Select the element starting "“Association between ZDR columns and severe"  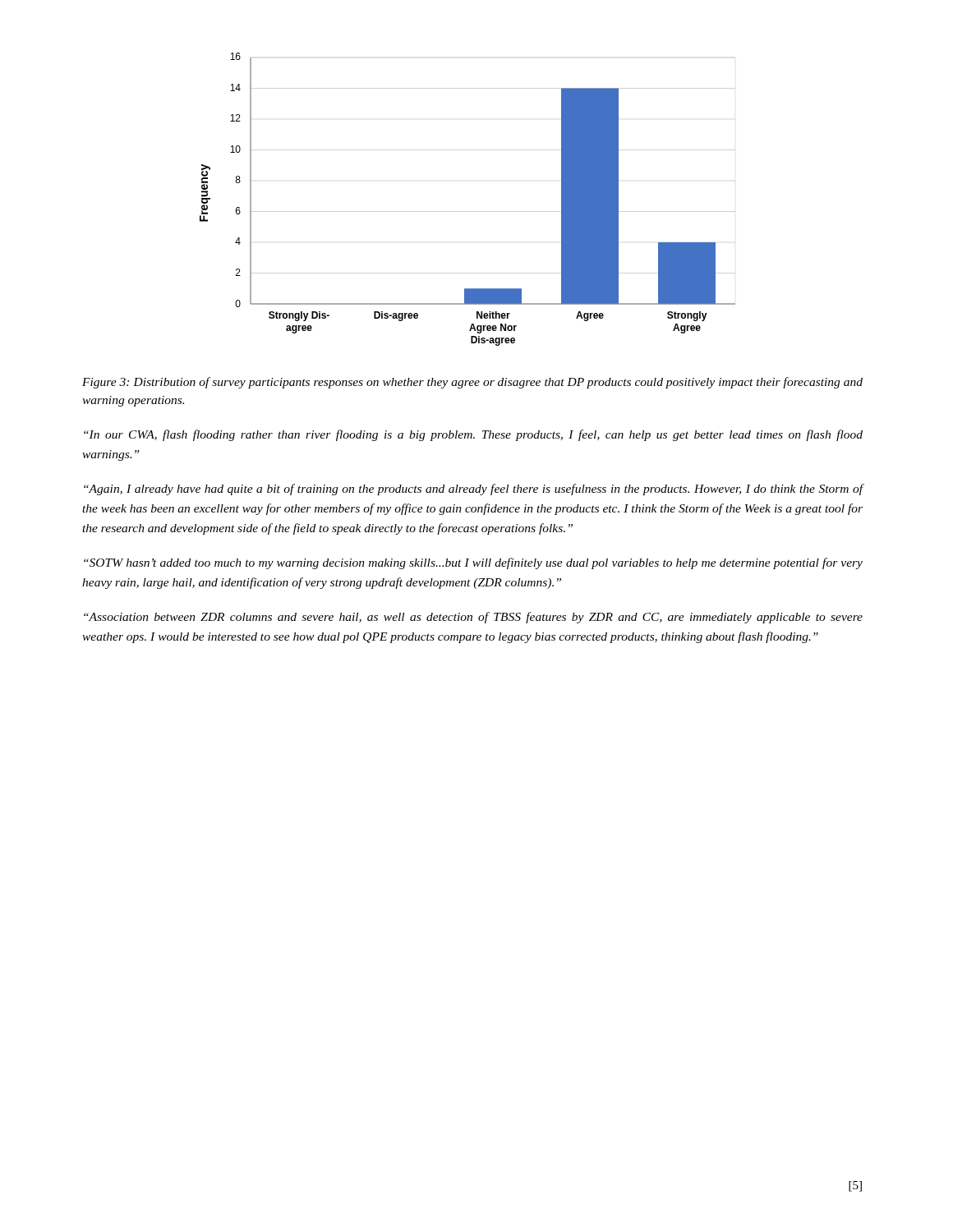click(472, 626)
